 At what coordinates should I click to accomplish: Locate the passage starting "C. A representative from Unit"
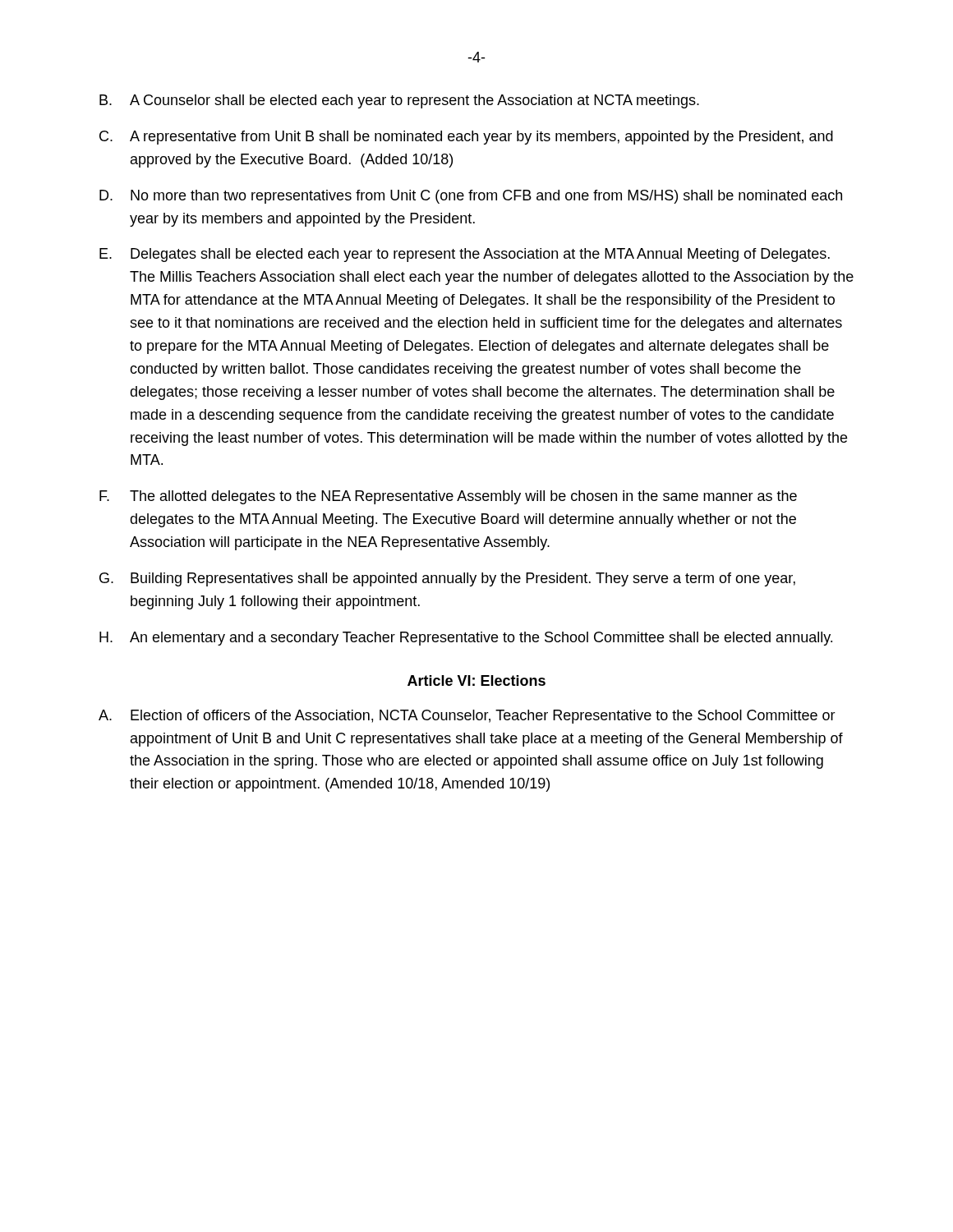(476, 148)
